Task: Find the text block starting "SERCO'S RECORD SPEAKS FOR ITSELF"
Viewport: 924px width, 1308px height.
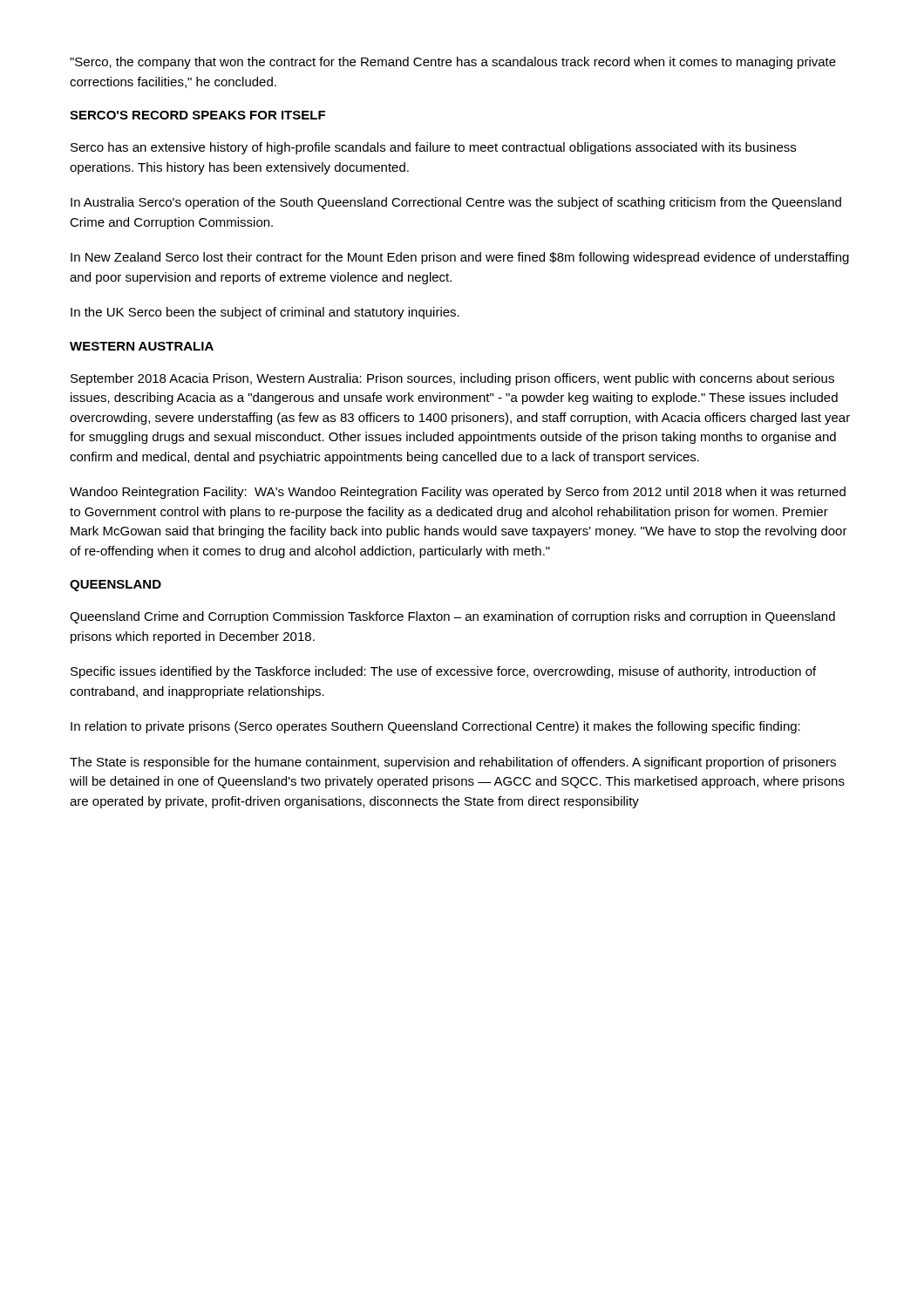Action: [198, 115]
